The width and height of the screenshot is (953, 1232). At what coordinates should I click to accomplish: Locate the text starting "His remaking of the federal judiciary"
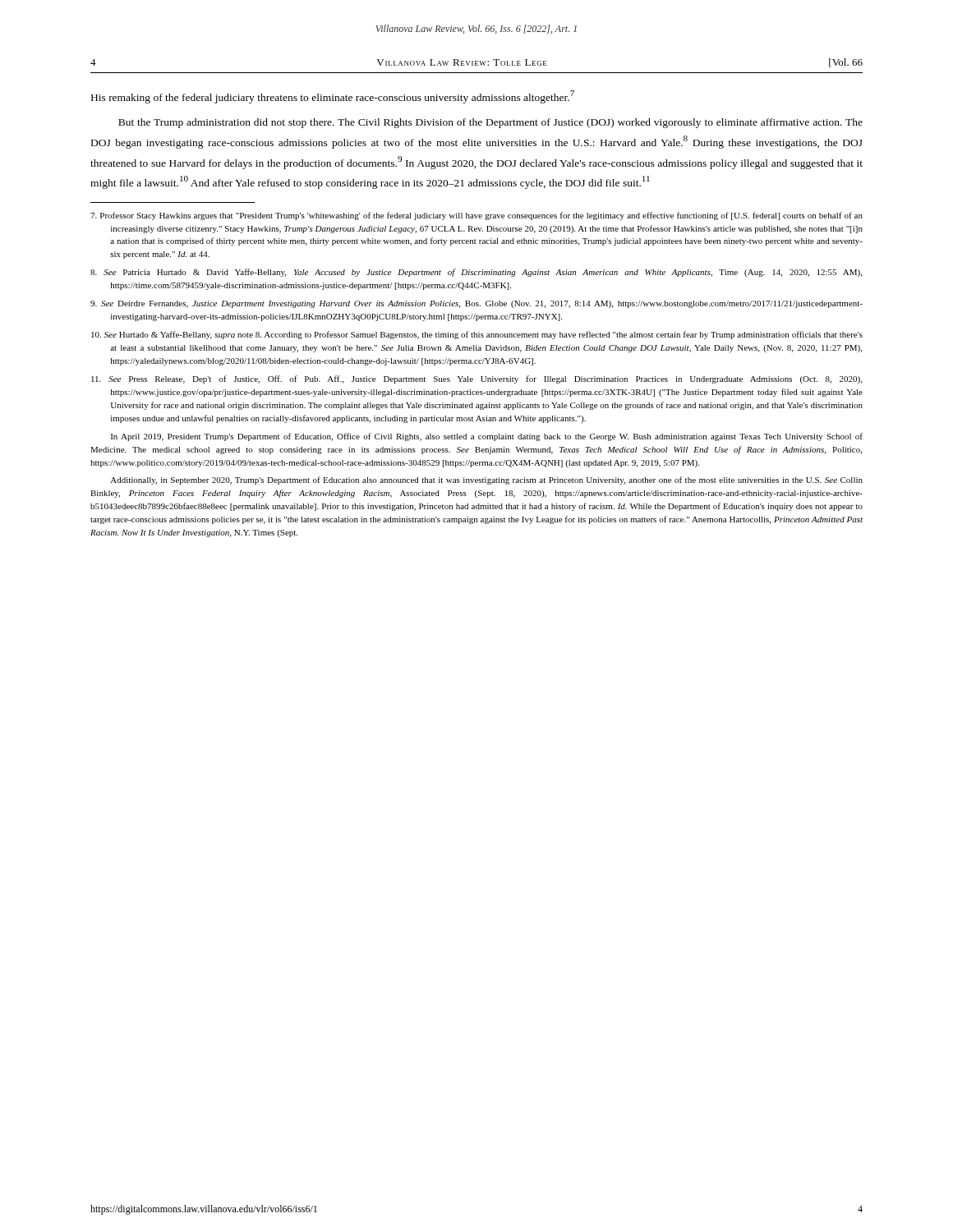pyautogui.click(x=332, y=95)
